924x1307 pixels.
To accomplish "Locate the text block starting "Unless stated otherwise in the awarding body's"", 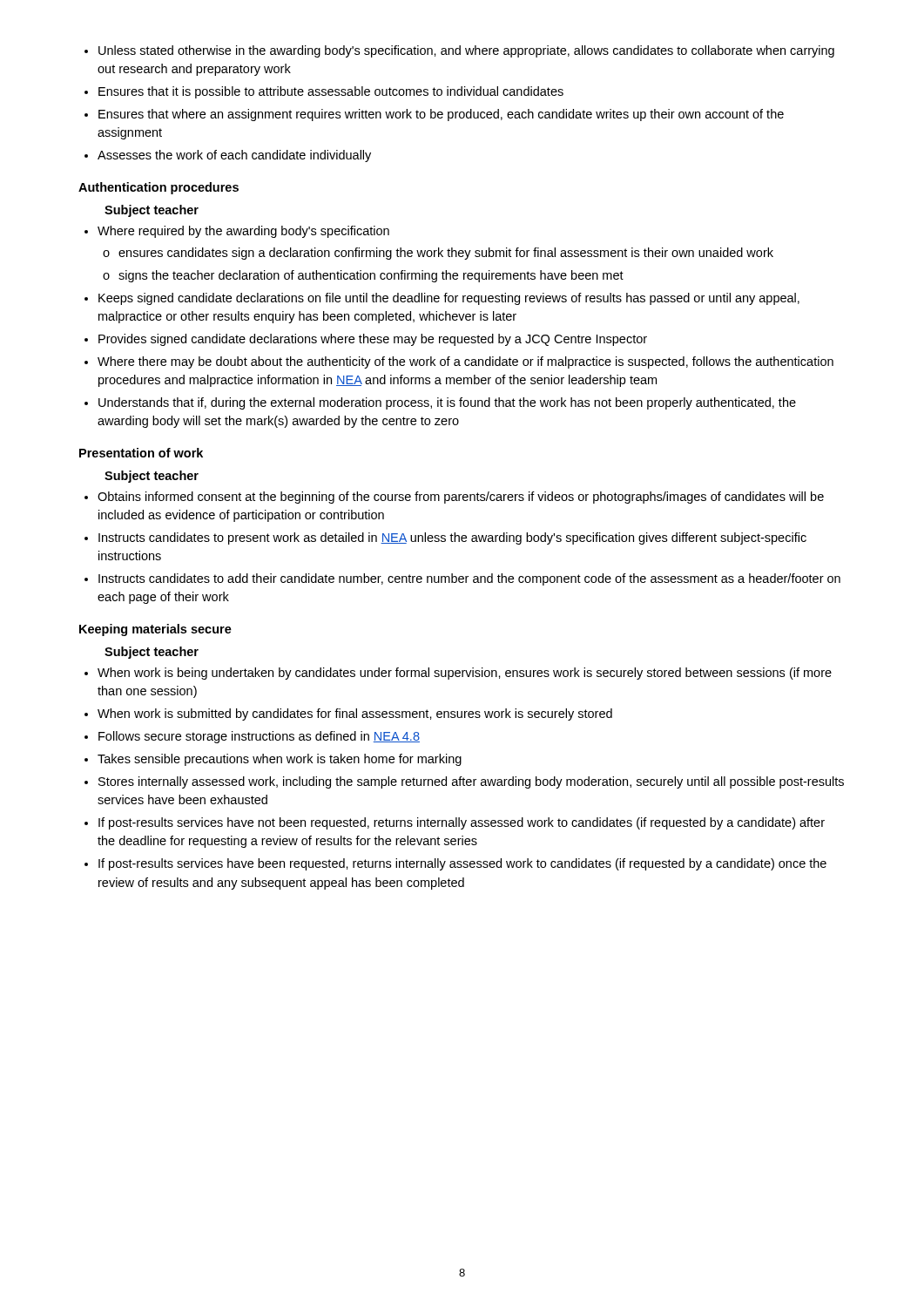I will (462, 103).
